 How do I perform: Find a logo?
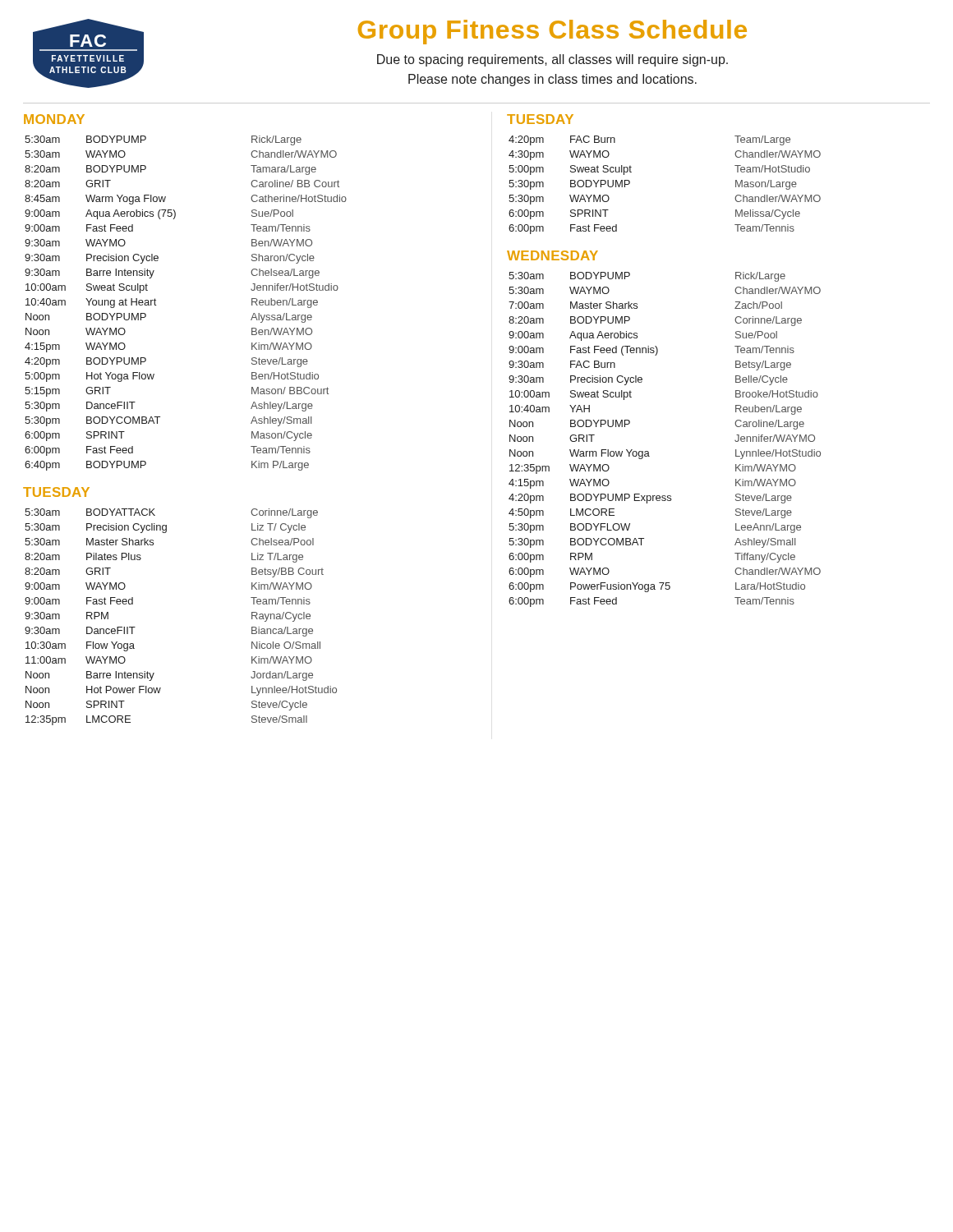pyautogui.click(x=88, y=52)
